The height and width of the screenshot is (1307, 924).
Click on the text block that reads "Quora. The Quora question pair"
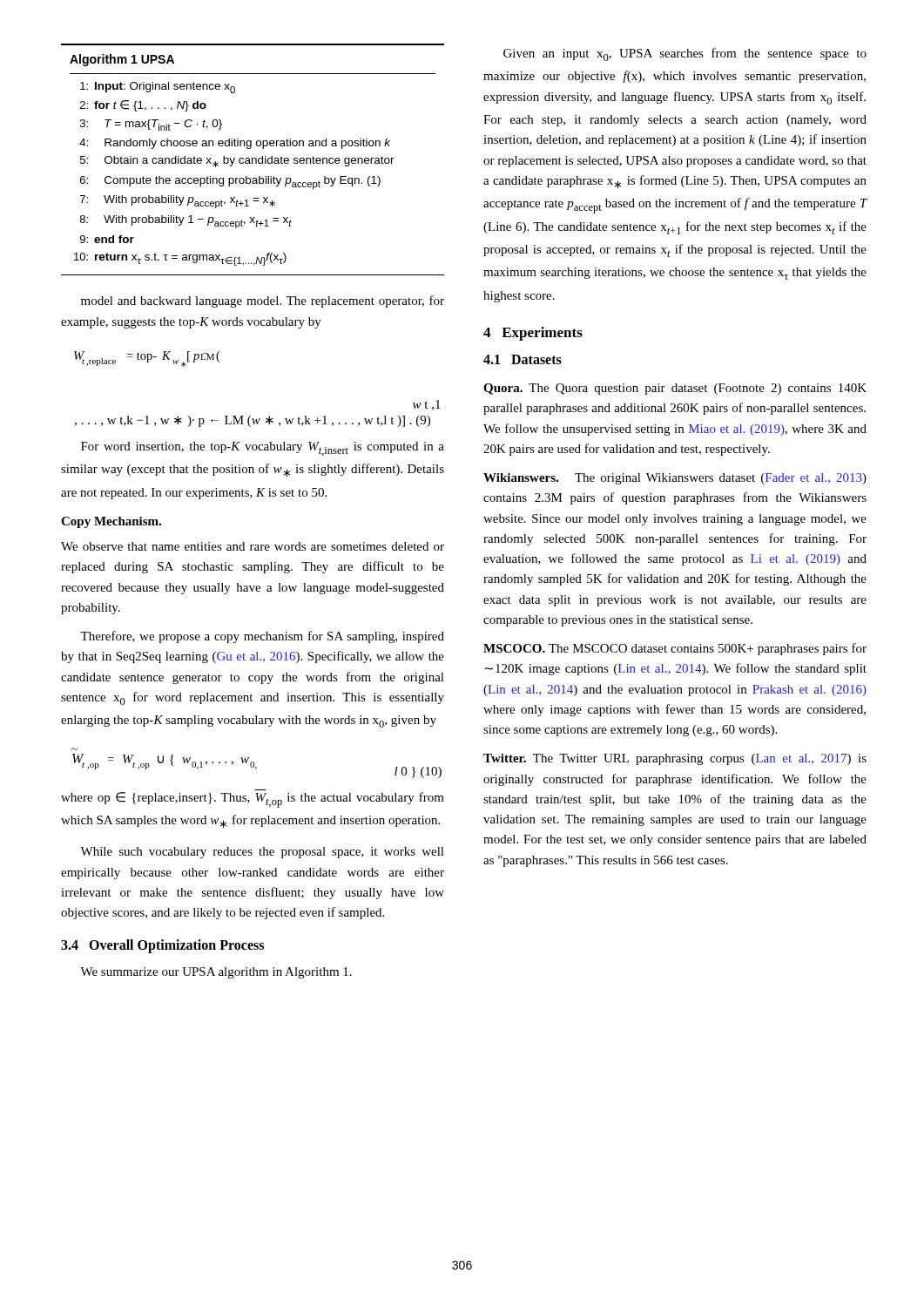(675, 419)
